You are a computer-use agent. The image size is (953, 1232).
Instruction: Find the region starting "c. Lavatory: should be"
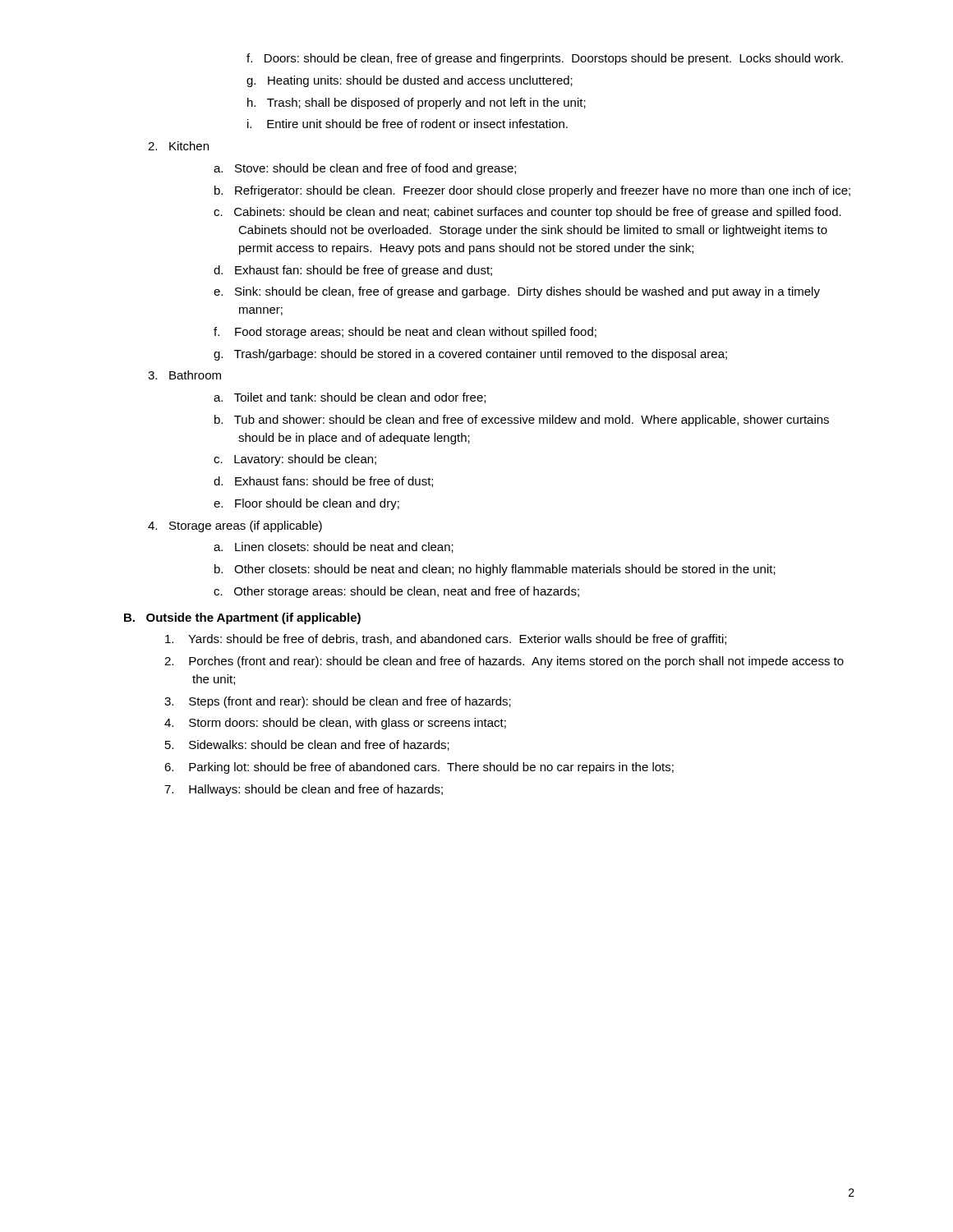click(x=295, y=459)
